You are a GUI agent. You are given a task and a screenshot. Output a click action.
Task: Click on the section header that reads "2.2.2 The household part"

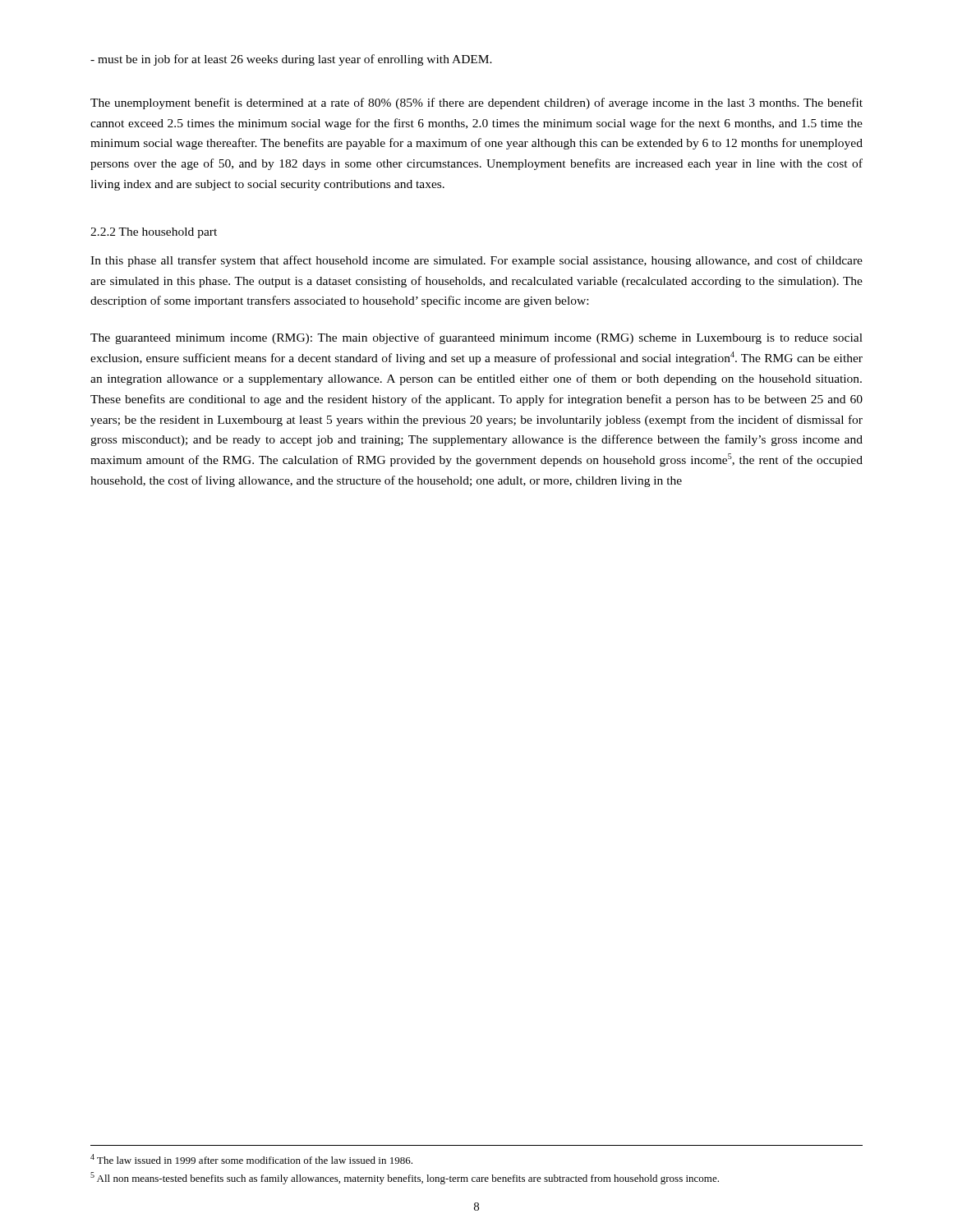click(154, 231)
